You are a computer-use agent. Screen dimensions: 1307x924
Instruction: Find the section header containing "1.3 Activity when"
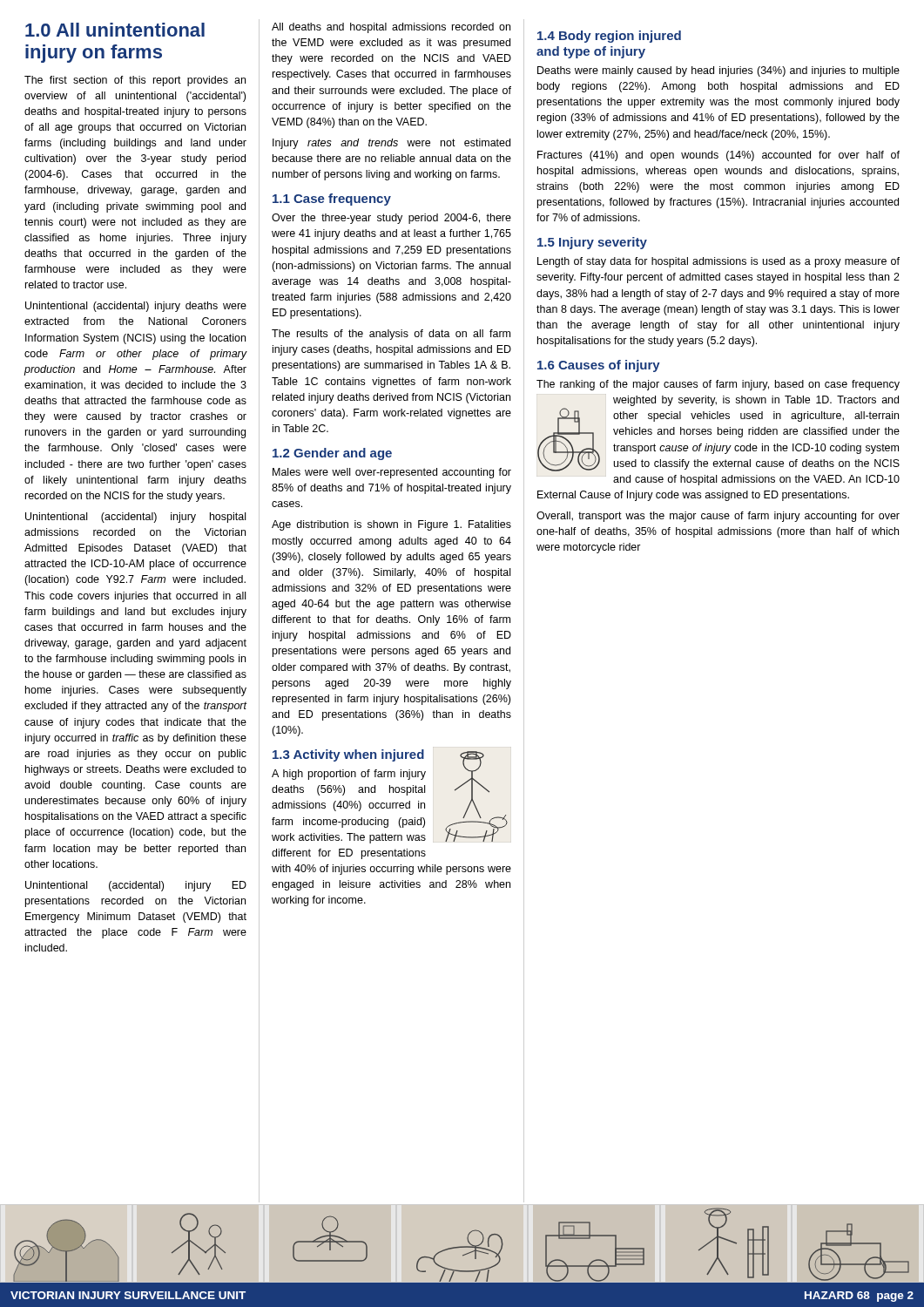click(x=391, y=755)
